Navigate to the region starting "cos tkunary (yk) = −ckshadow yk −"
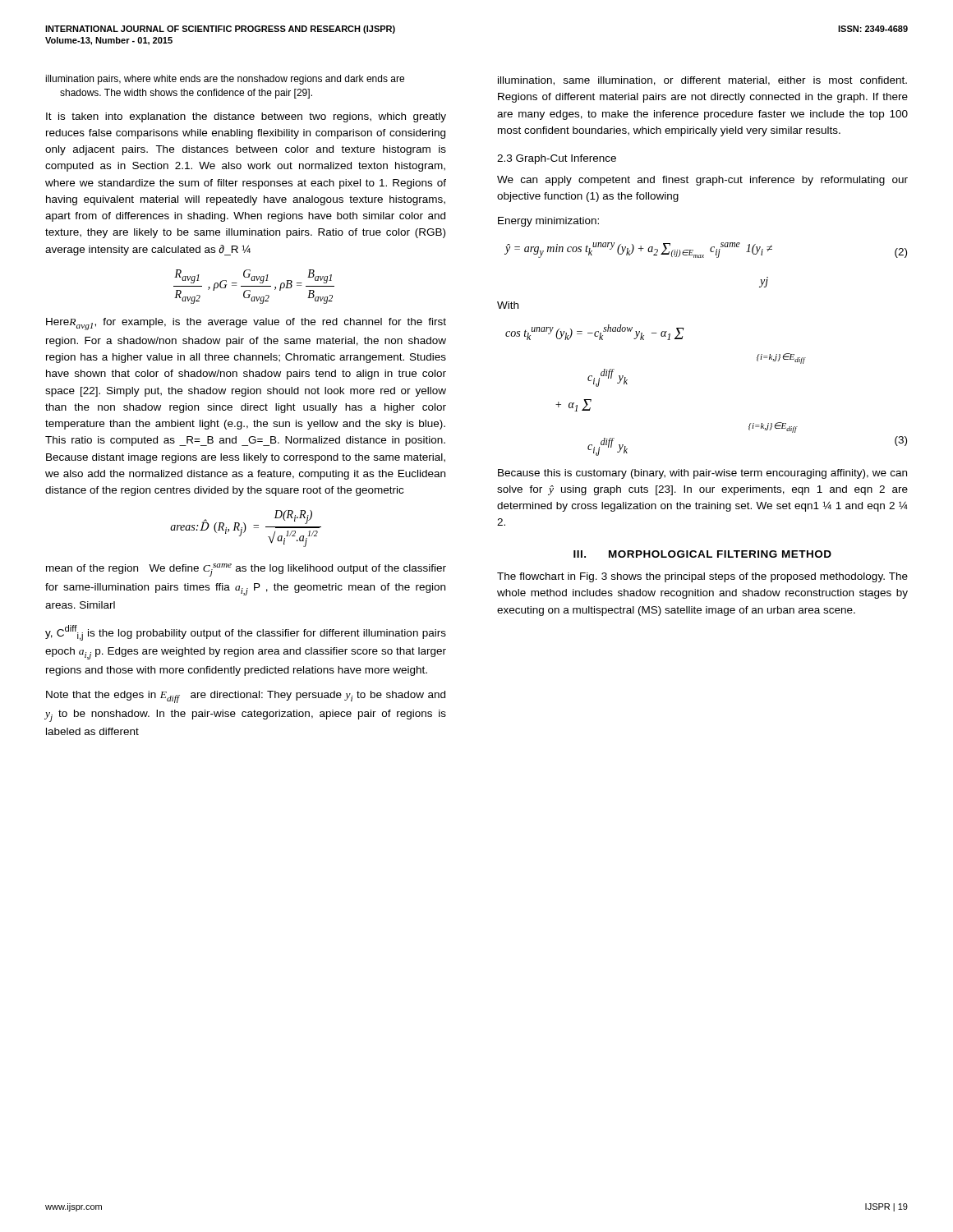This screenshot has width=953, height=1232. click(x=595, y=332)
